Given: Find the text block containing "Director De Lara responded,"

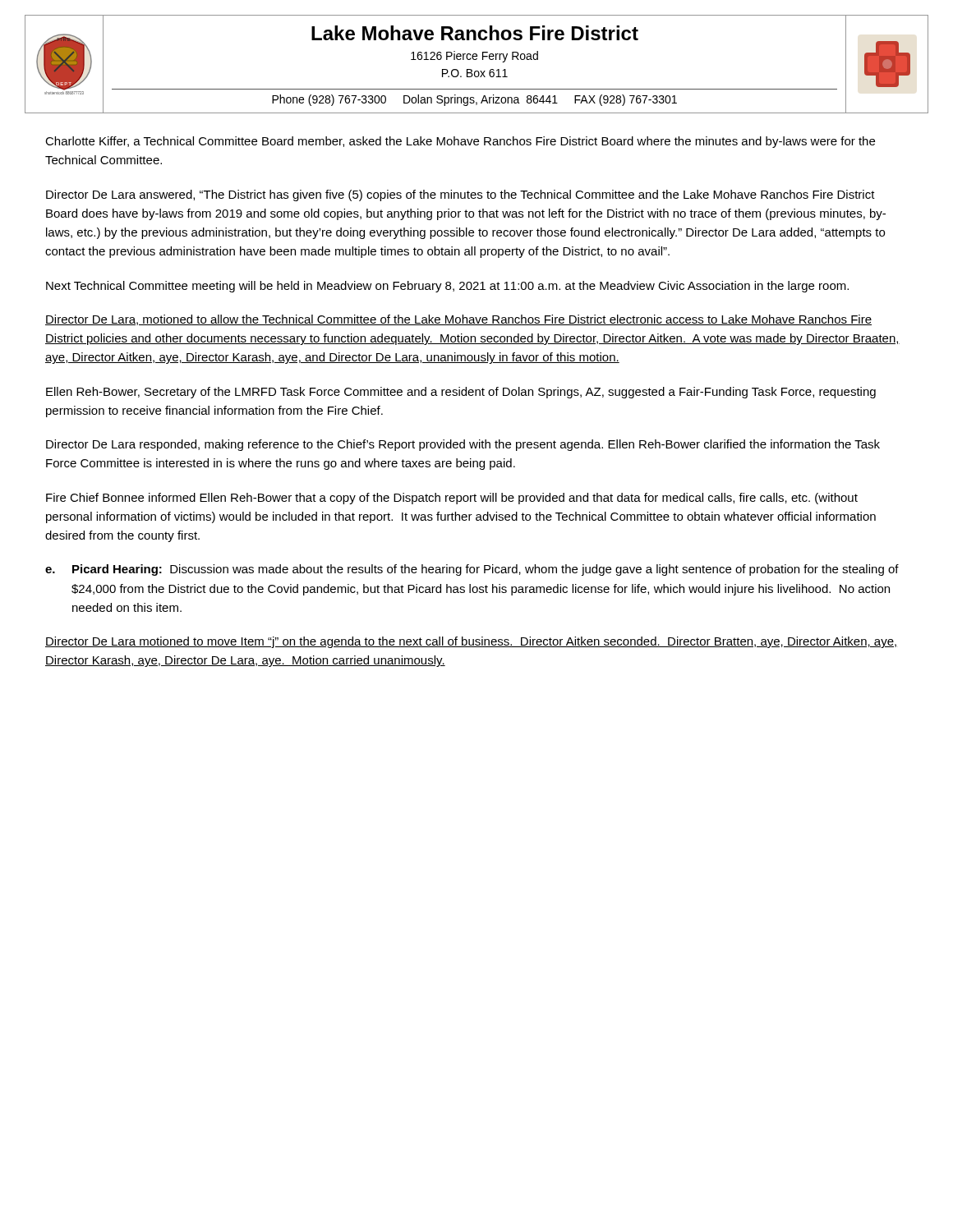Looking at the screenshot, I should [463, 453].
